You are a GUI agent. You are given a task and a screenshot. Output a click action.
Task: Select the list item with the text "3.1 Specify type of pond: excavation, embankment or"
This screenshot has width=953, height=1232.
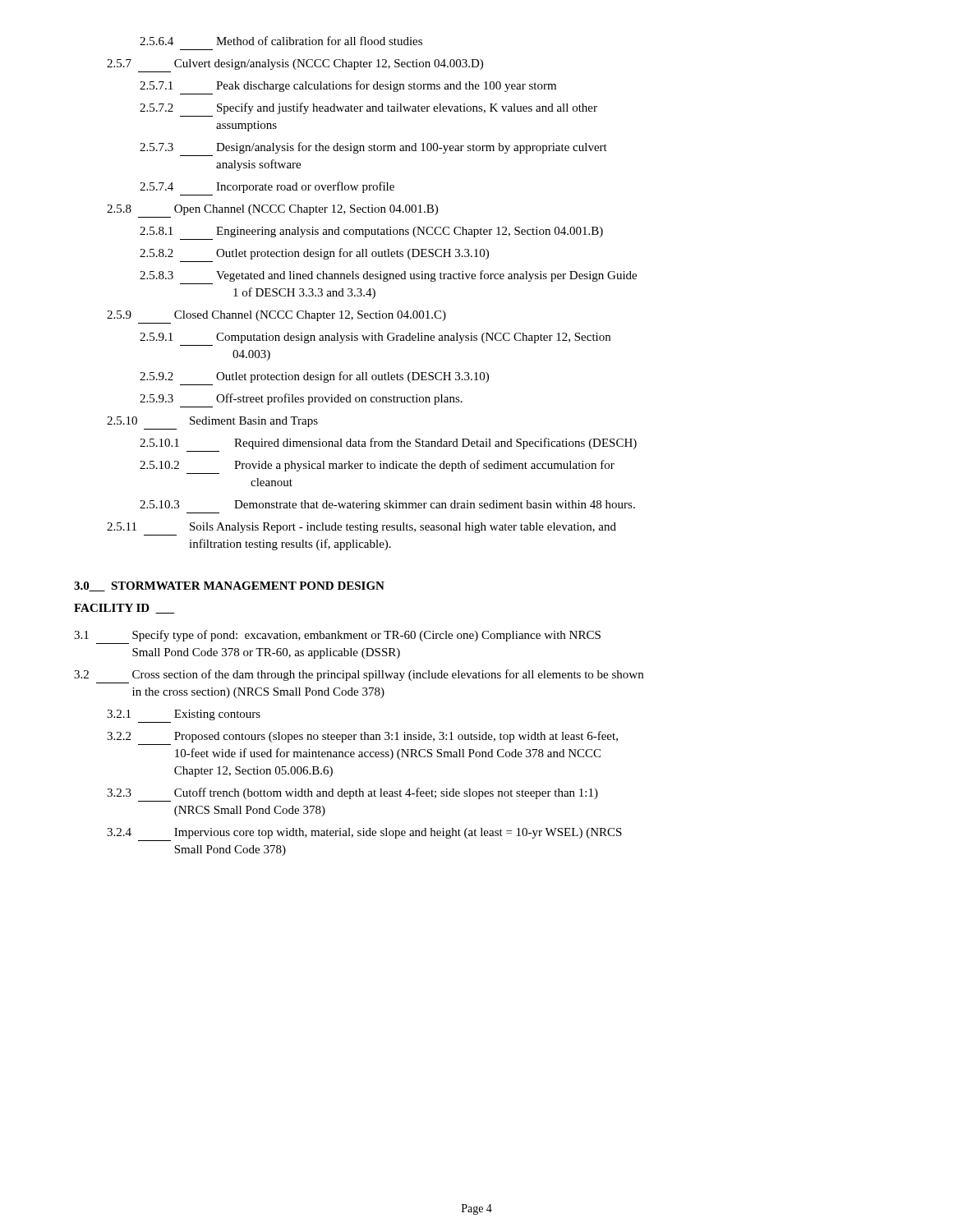[x=476, y=644]
